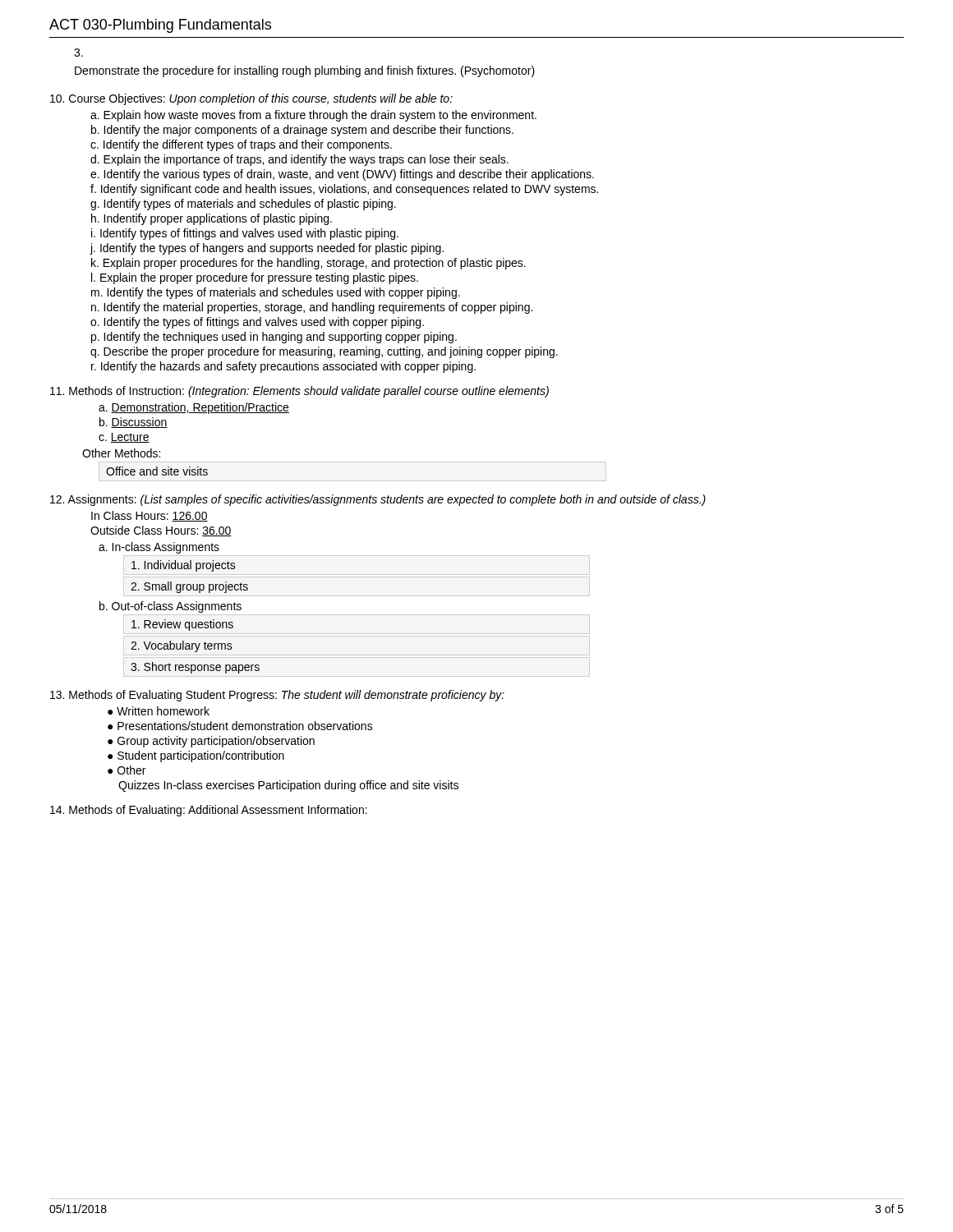Click the passage that begins "g. Identify types"
Viewport: 953px width, 1232px height.
(x=243, y=204)
